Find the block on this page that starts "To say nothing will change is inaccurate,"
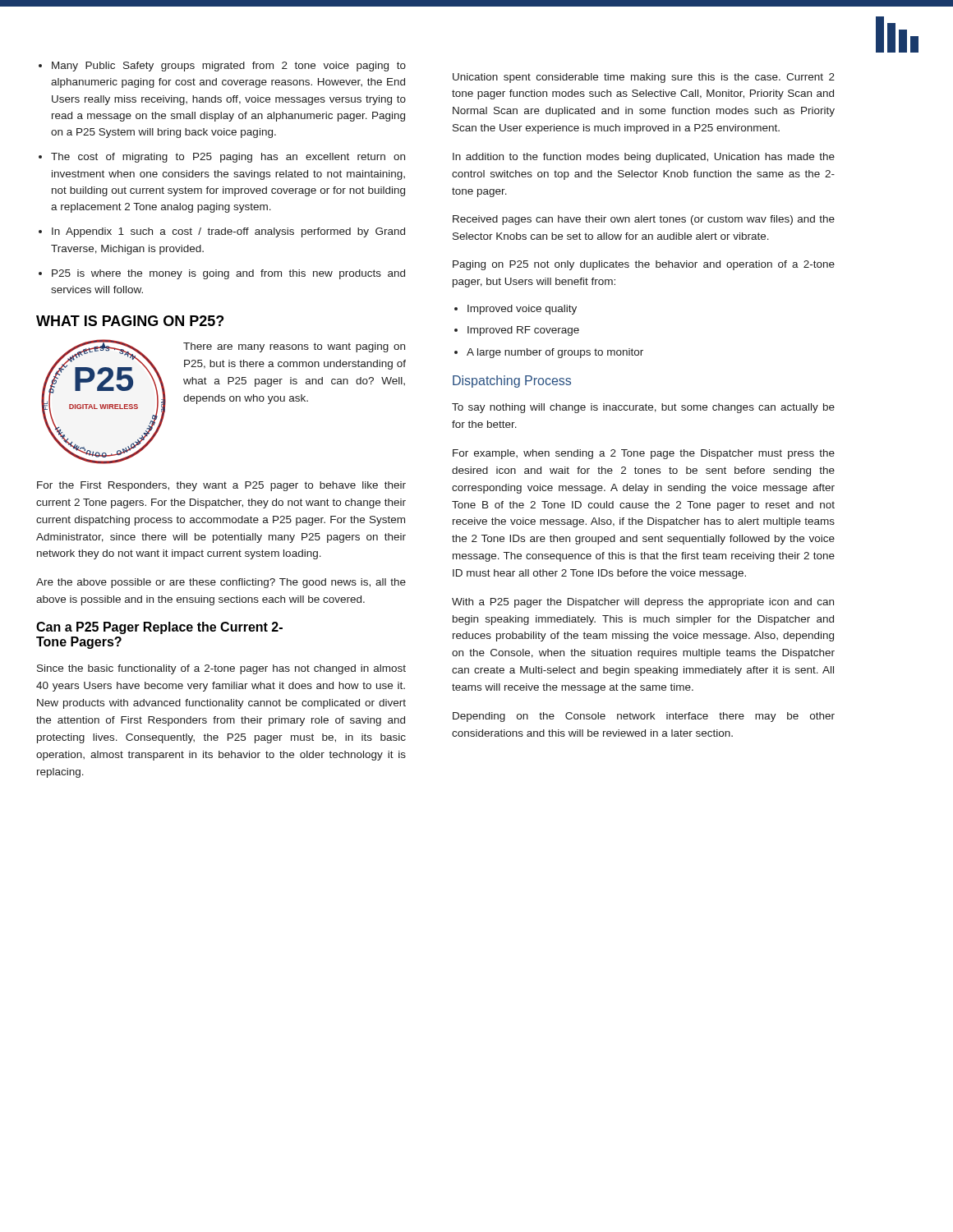The image size is (953, 1232). (x=643, y=417)
